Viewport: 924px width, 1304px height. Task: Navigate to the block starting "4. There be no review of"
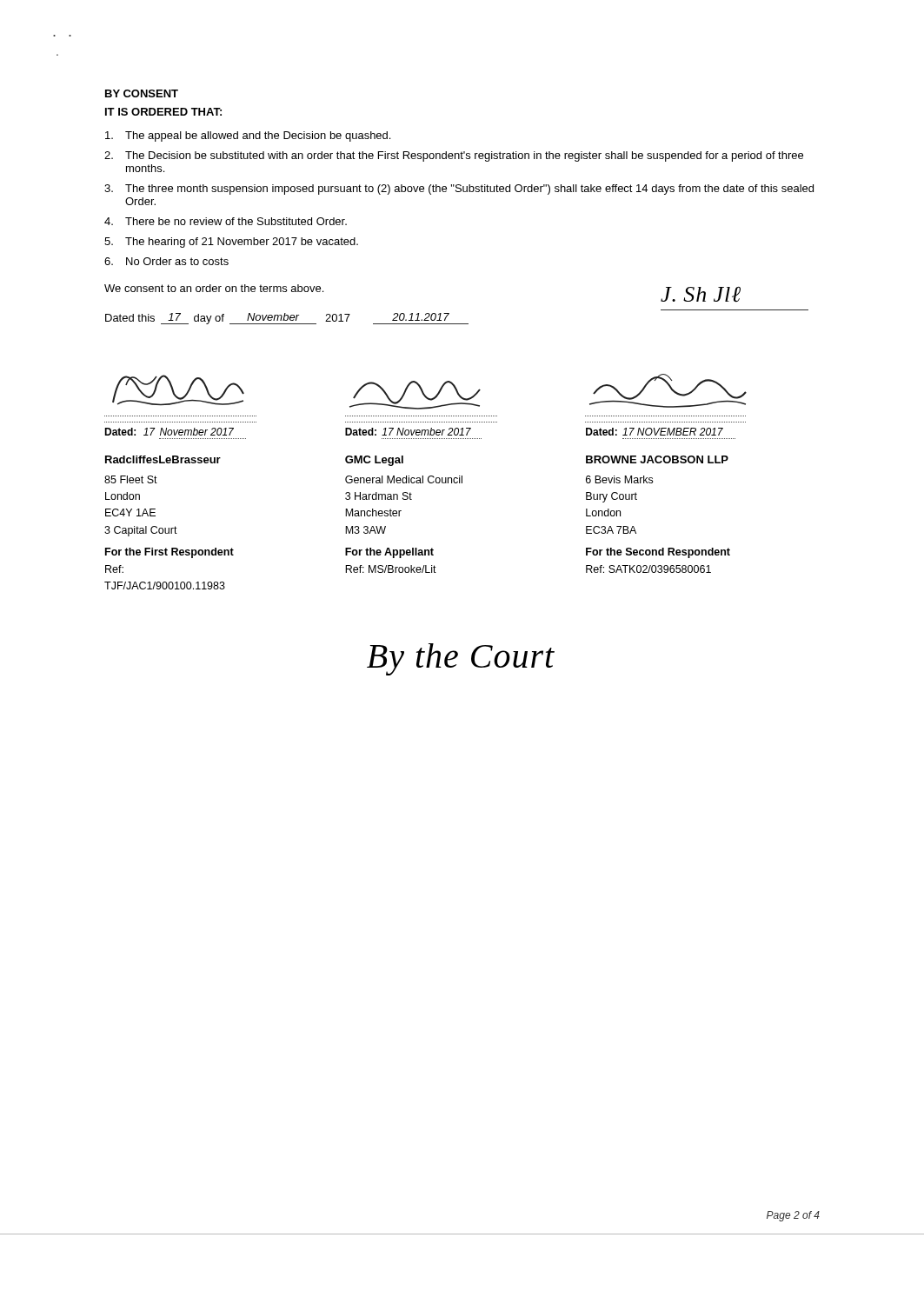[x=226, y=221]
